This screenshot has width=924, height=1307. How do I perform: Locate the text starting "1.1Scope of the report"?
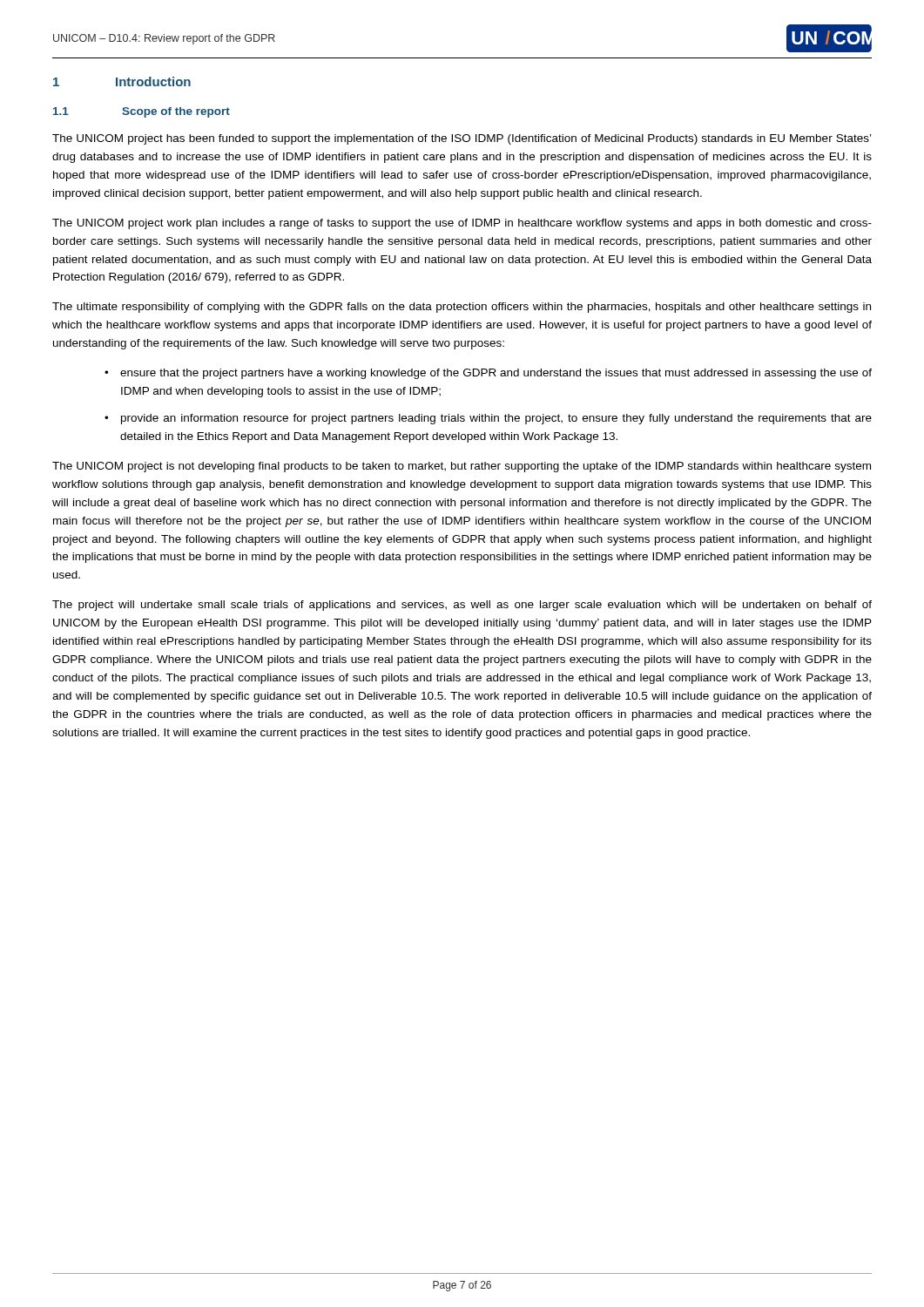pos(142,112)
